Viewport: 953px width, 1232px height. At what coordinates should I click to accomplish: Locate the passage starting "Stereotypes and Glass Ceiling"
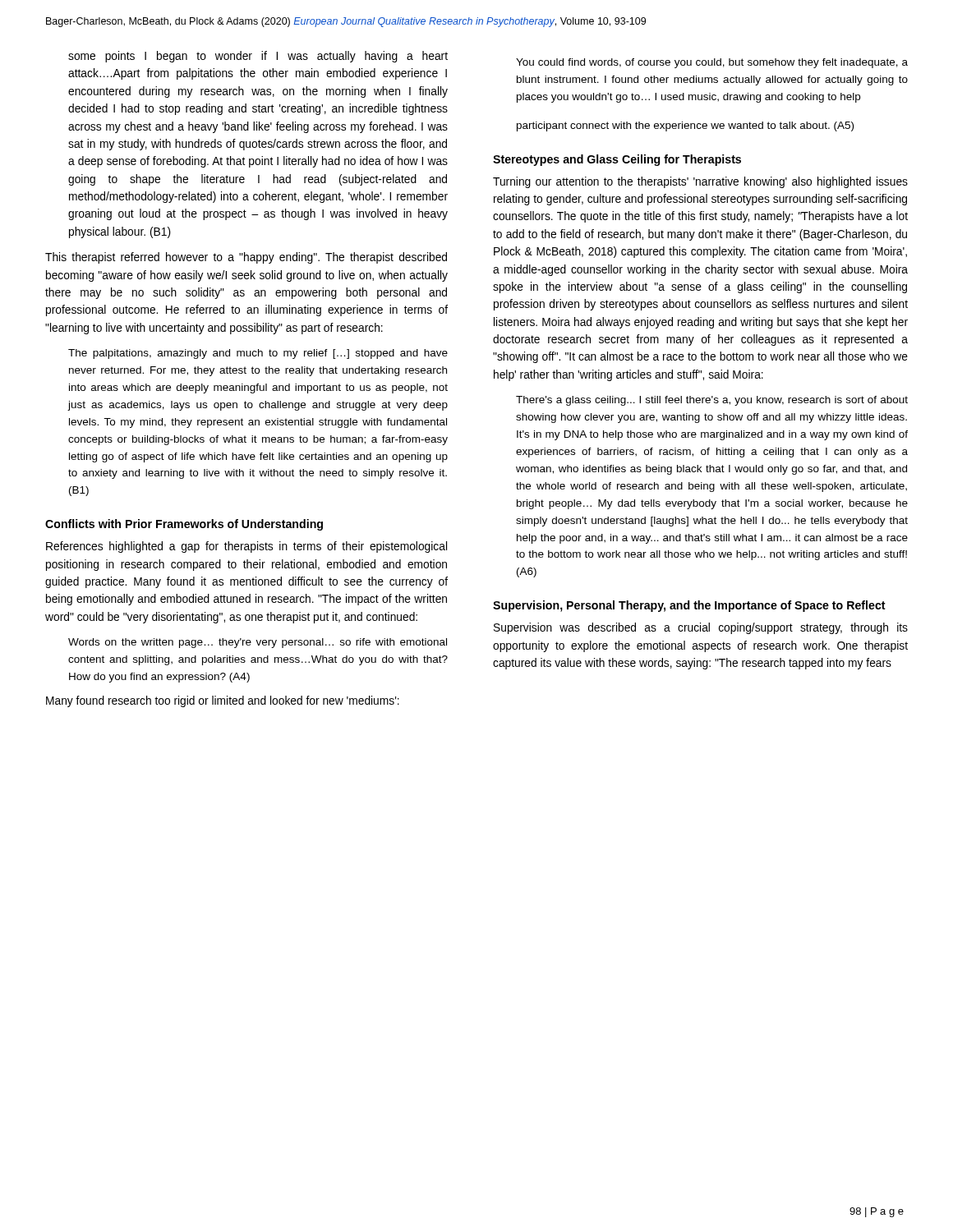coord(617,159)
